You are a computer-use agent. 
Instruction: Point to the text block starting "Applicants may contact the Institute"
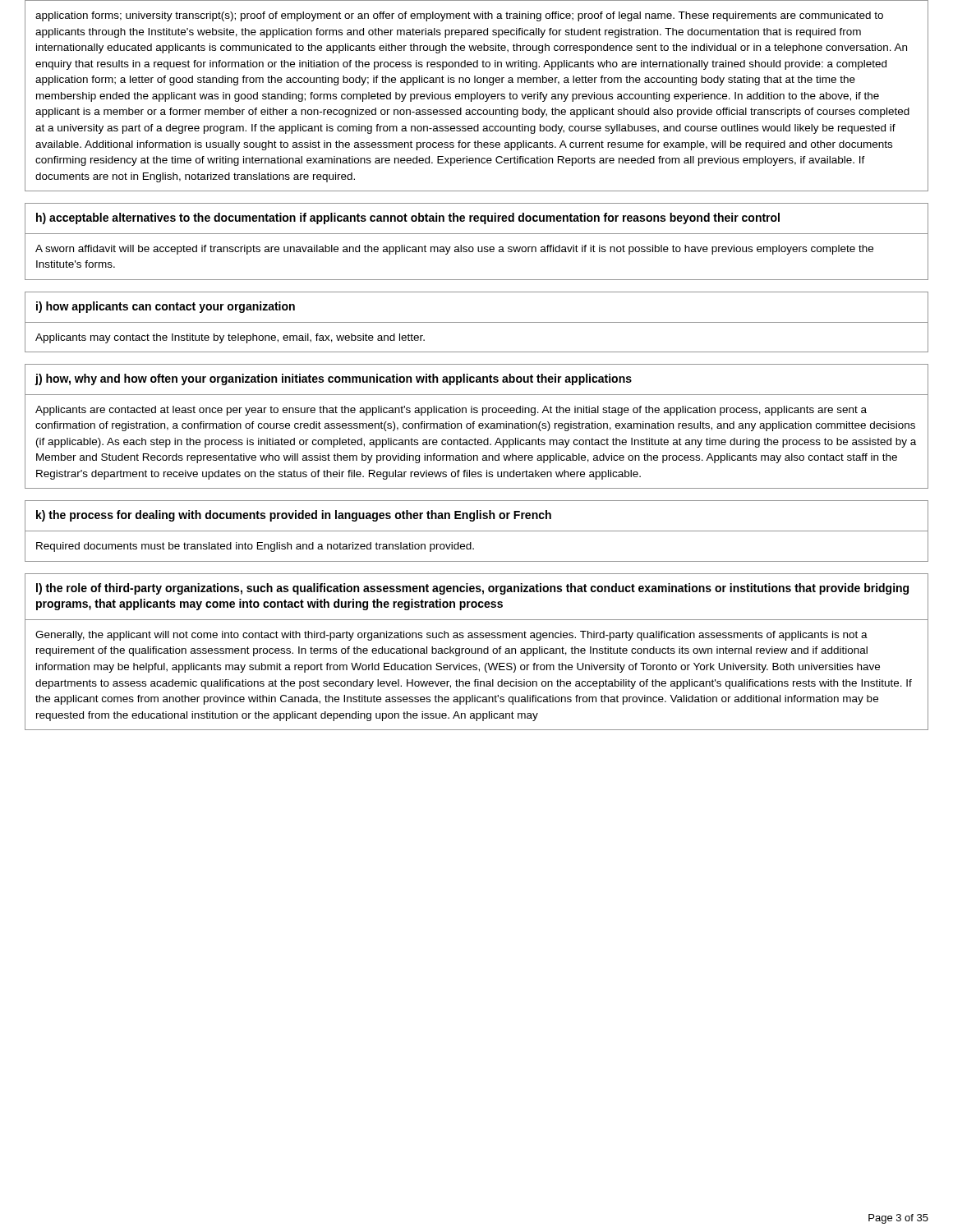[x=230, y=337]
